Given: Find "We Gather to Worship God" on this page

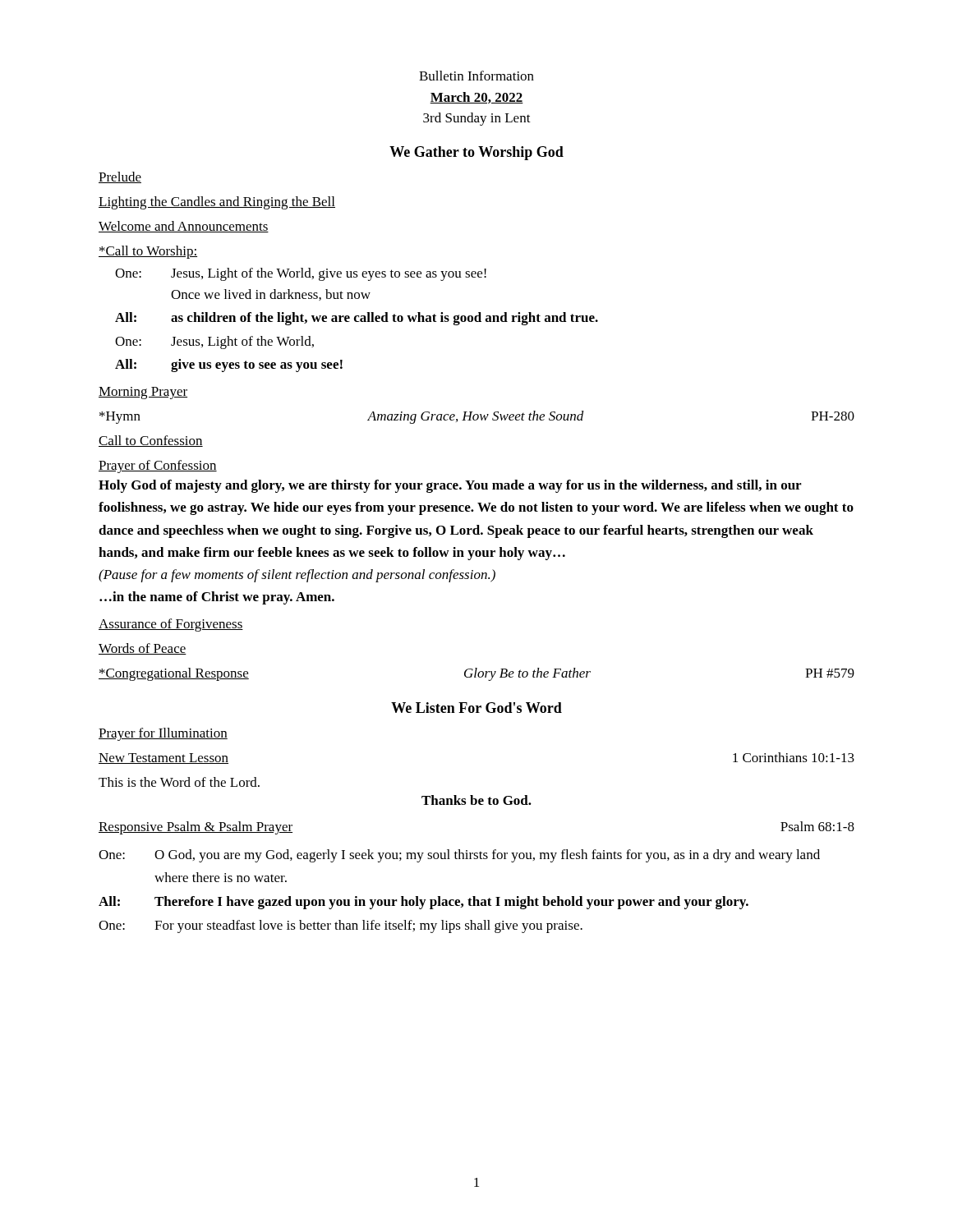Looking at the screenshot, I should (x=476, y=152).
